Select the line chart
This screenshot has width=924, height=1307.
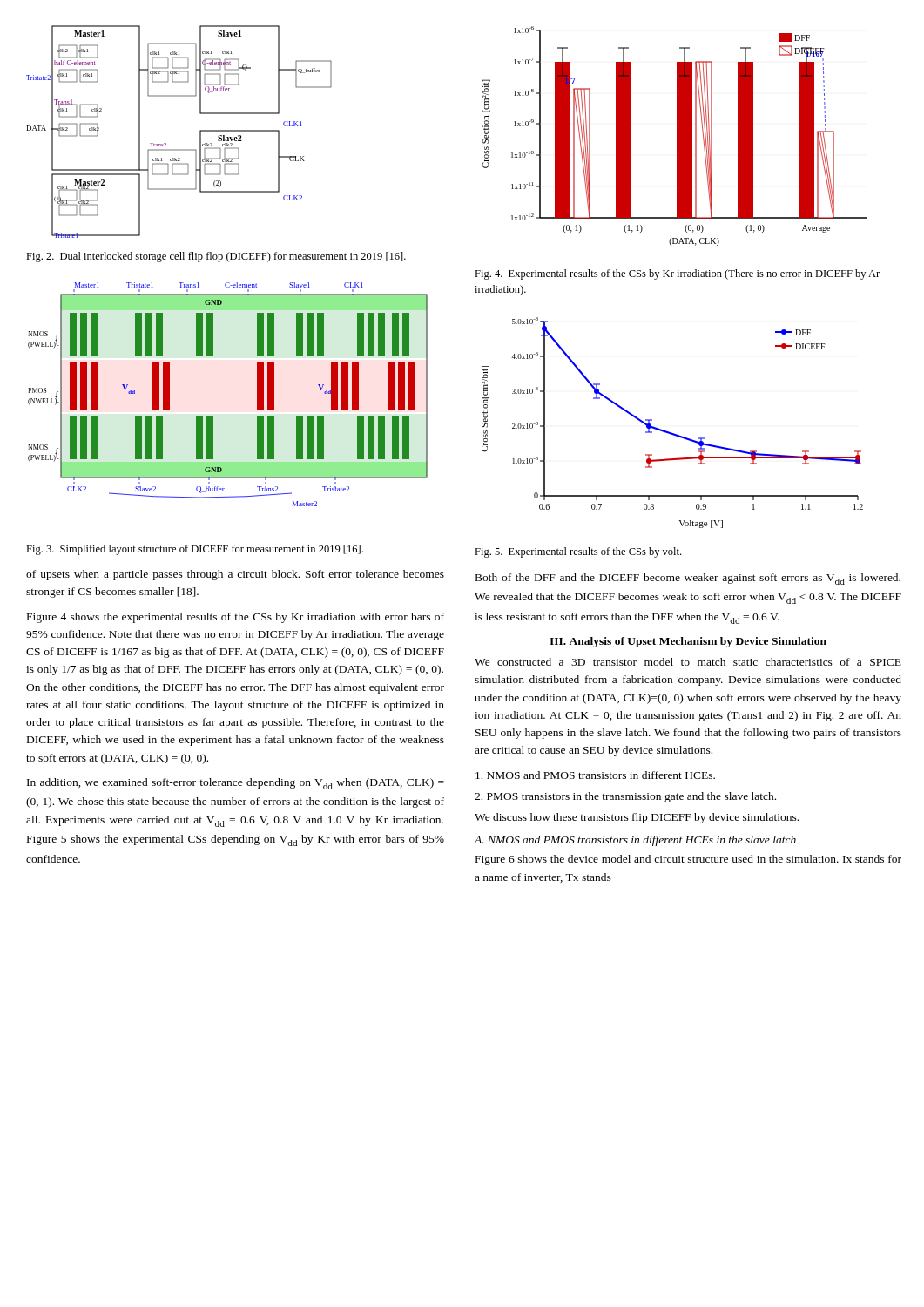pyautogui.click(x=679, y=426)
